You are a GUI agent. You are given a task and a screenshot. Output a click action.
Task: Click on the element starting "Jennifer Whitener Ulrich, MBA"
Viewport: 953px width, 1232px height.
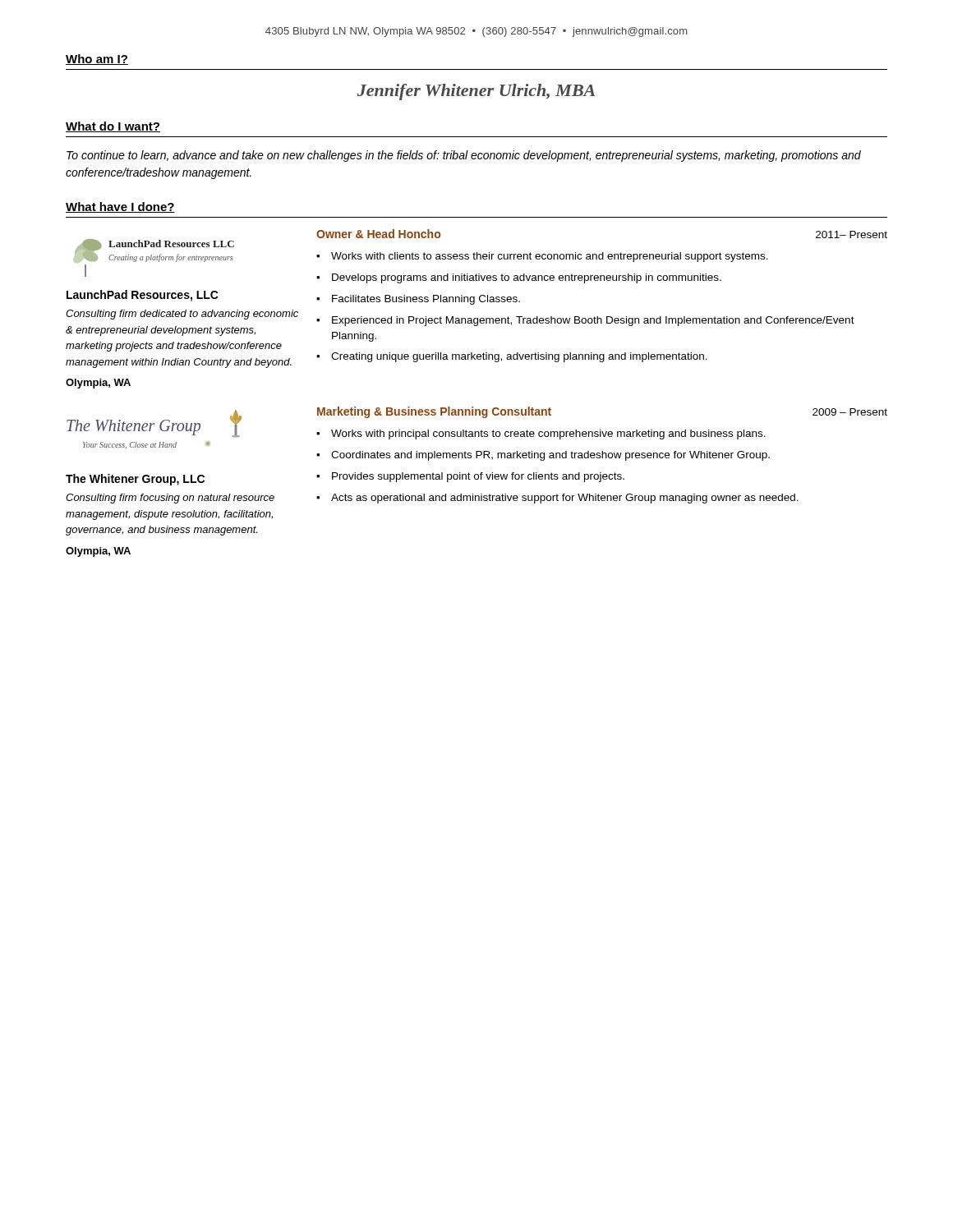[476, 90]
